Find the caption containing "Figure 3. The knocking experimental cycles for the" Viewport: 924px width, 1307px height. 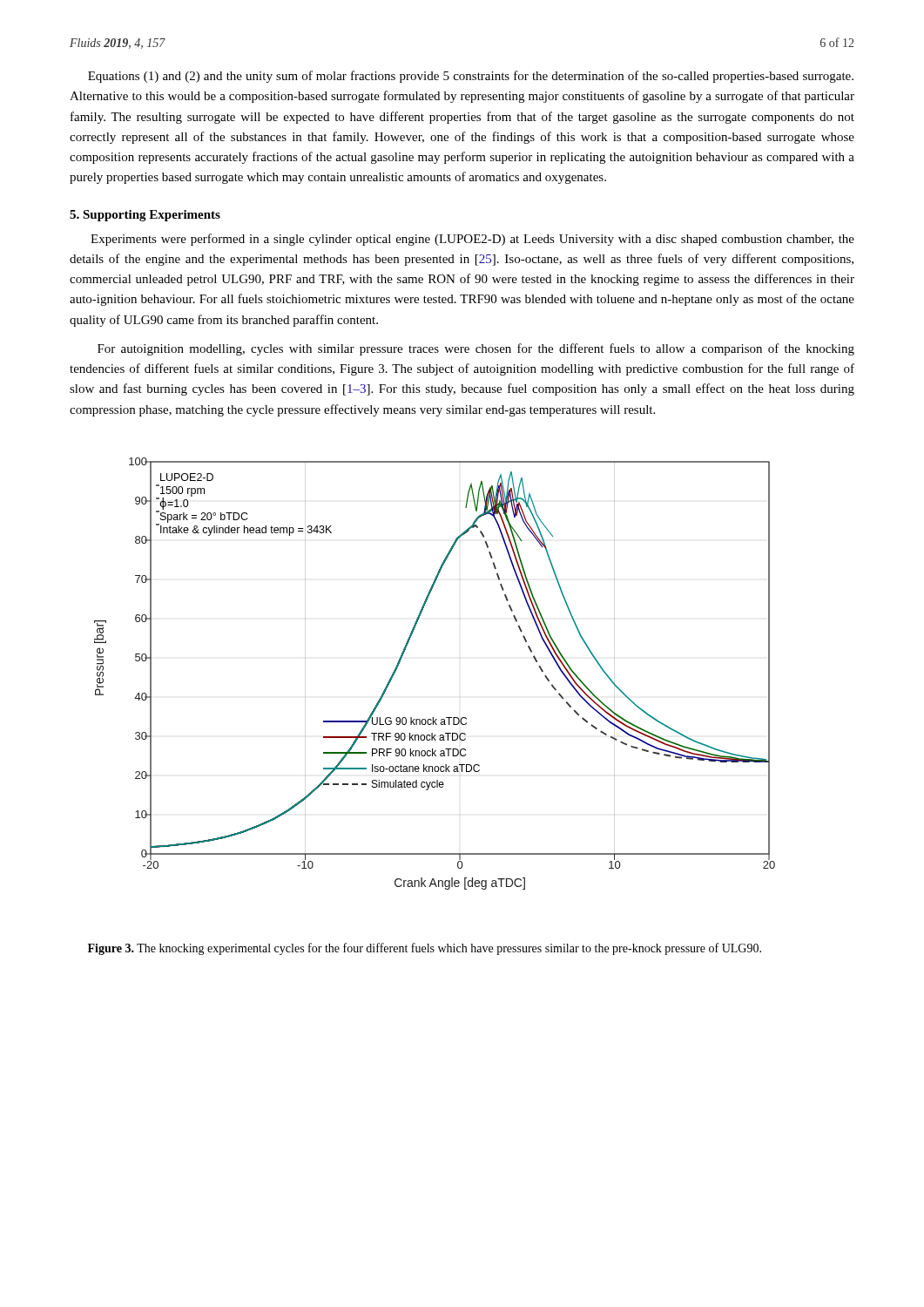coord(425,948)
